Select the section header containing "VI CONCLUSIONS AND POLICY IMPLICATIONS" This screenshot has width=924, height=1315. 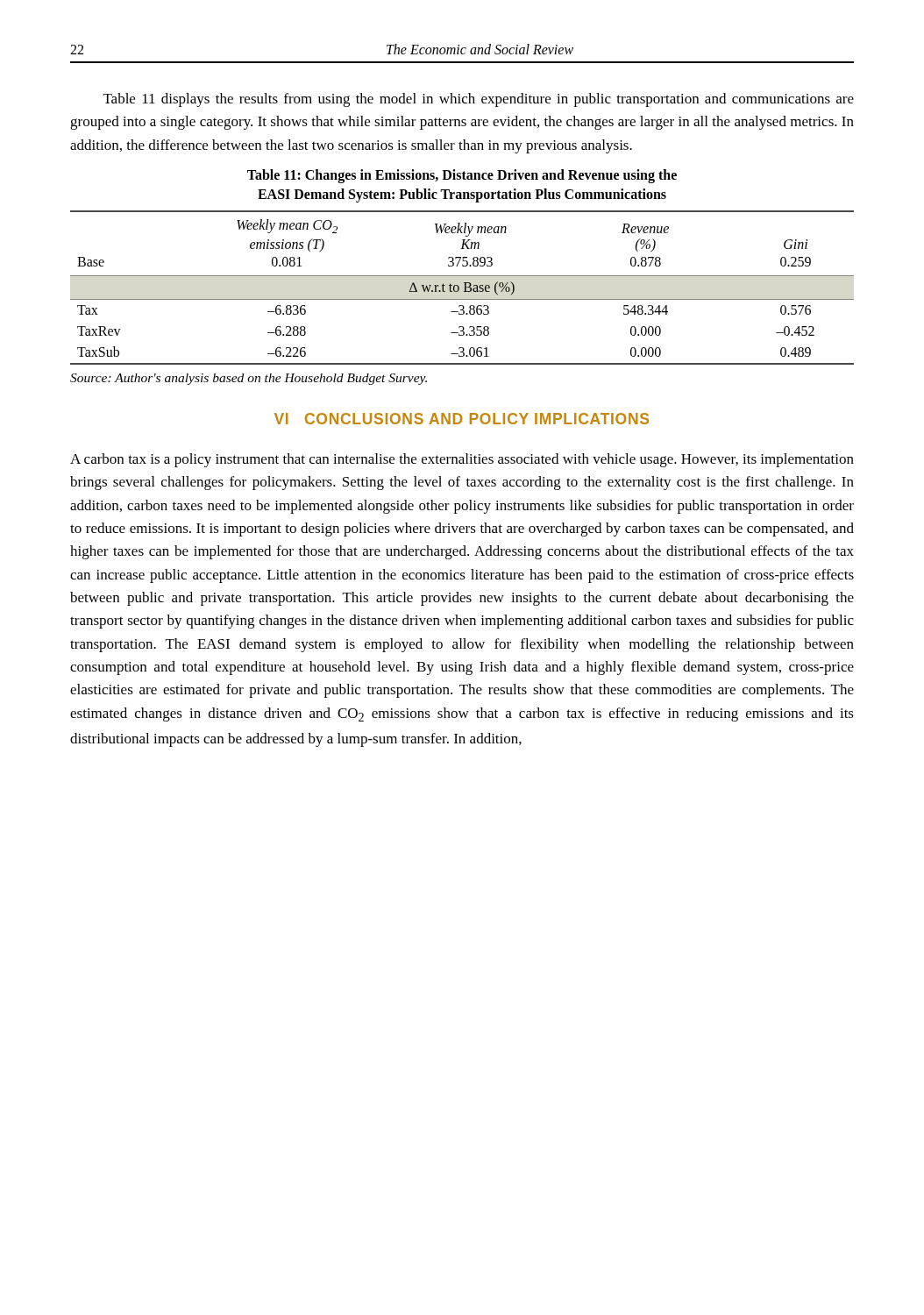click(462, 419)
